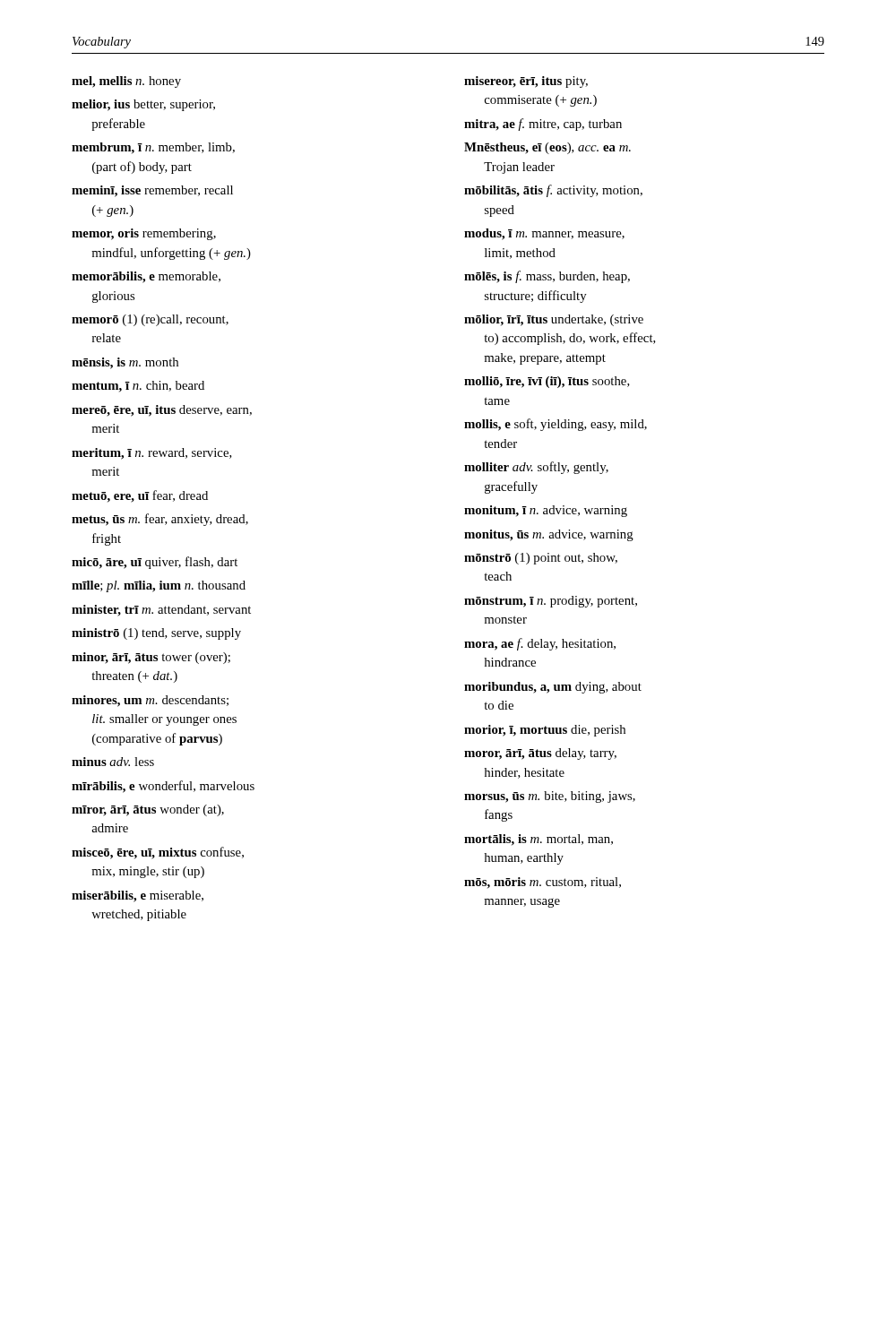Click on the list item that says "metus, ūs m. fear, anxiety, dread,"
The width and height of the screenshot is (896, 1344).
pos(160,528)
